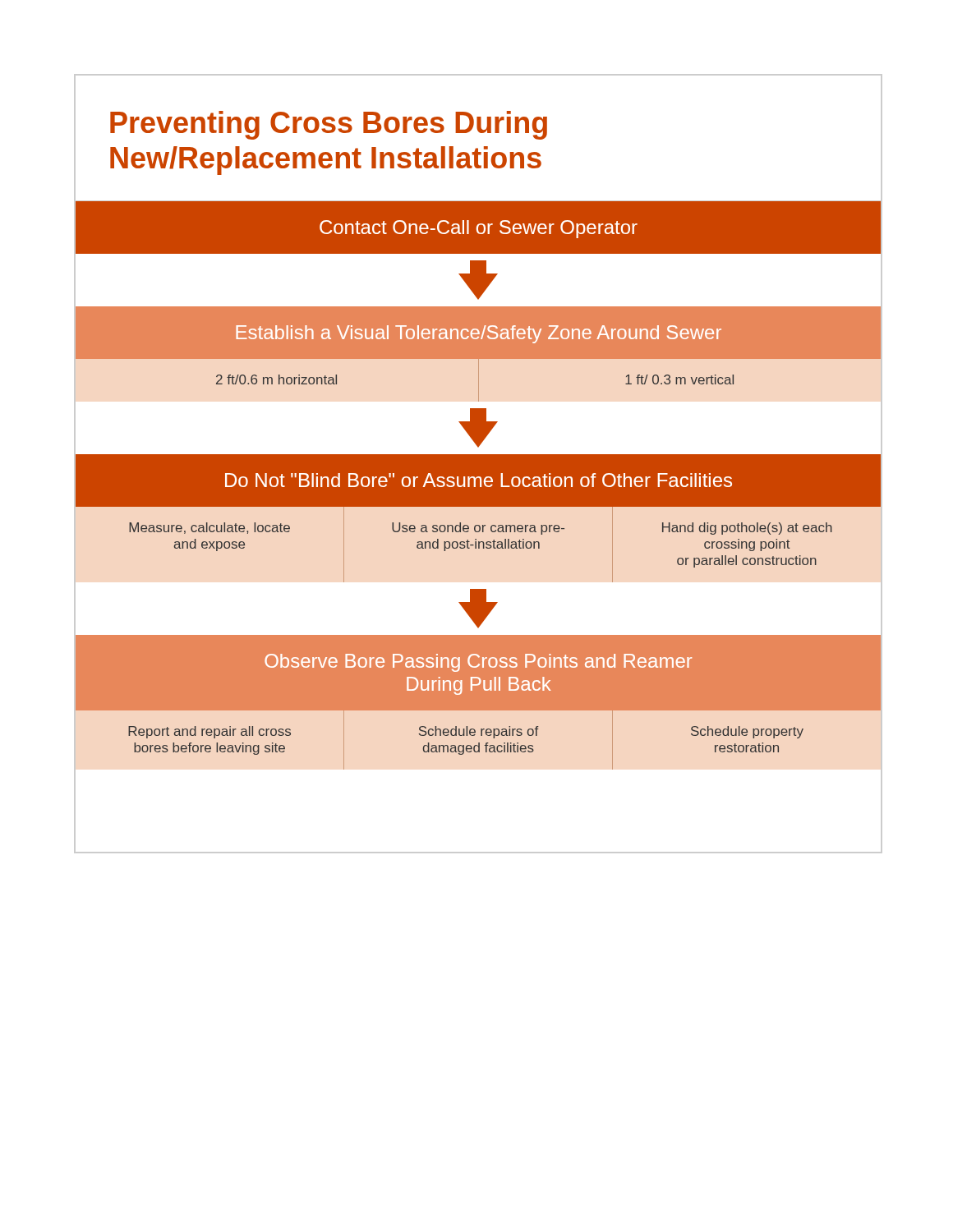Locate a flowchart

[x=478, y=527]
